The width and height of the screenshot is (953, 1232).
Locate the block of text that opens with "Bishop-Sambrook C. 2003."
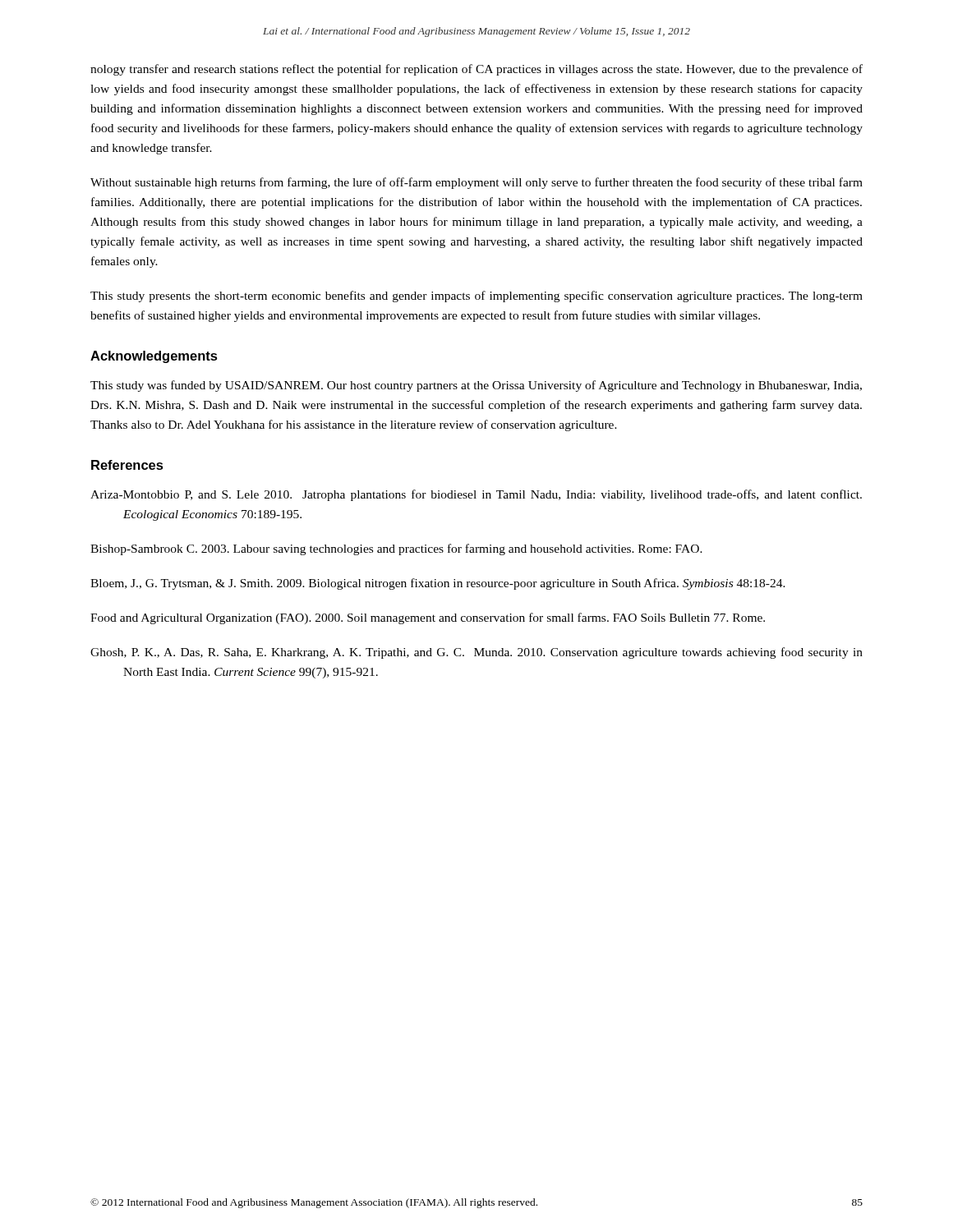point(396,548)
